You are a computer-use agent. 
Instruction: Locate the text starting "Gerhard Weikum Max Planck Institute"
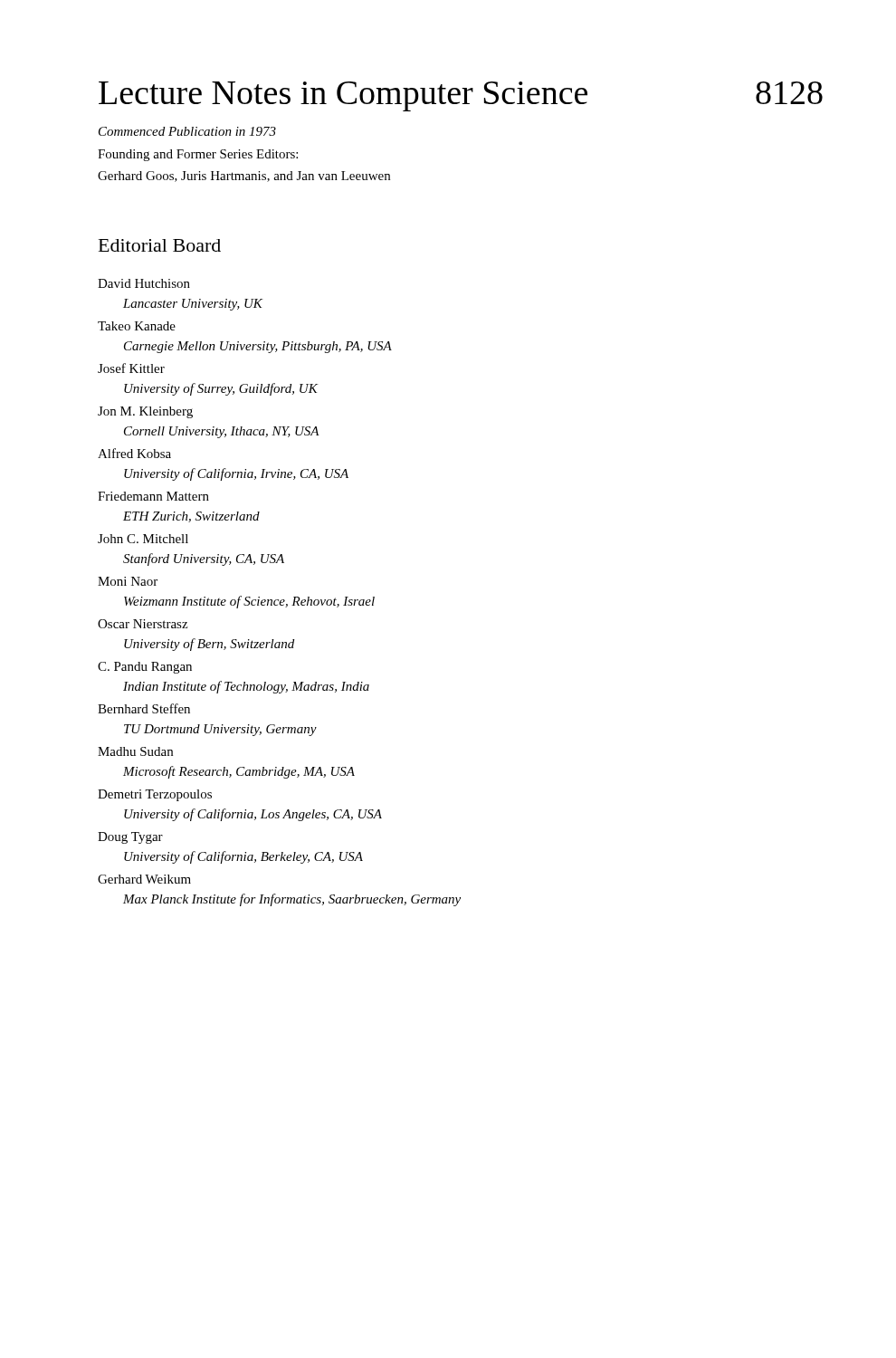coord(461,889)
